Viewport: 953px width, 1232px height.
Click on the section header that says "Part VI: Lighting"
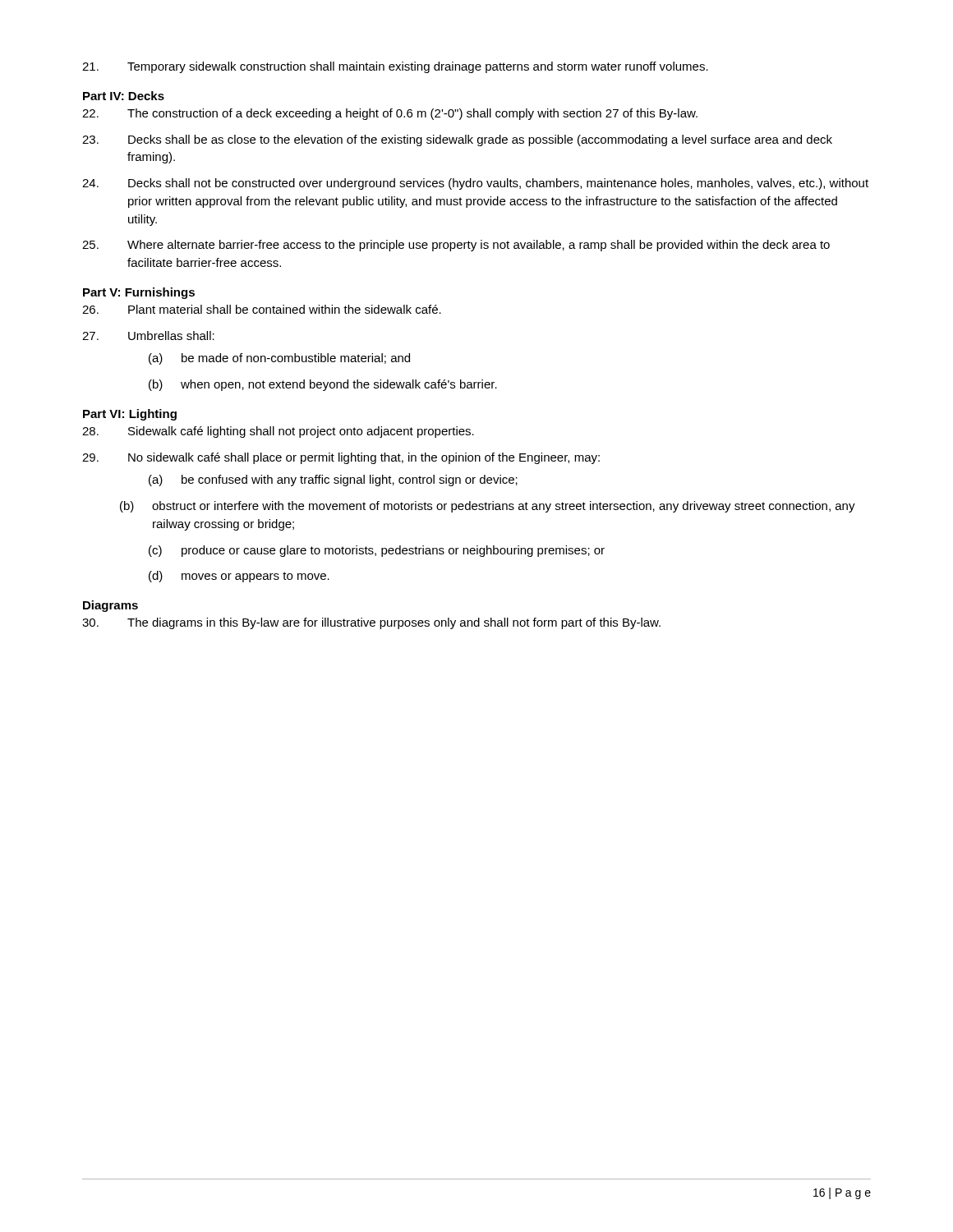[x=130, y=413]
